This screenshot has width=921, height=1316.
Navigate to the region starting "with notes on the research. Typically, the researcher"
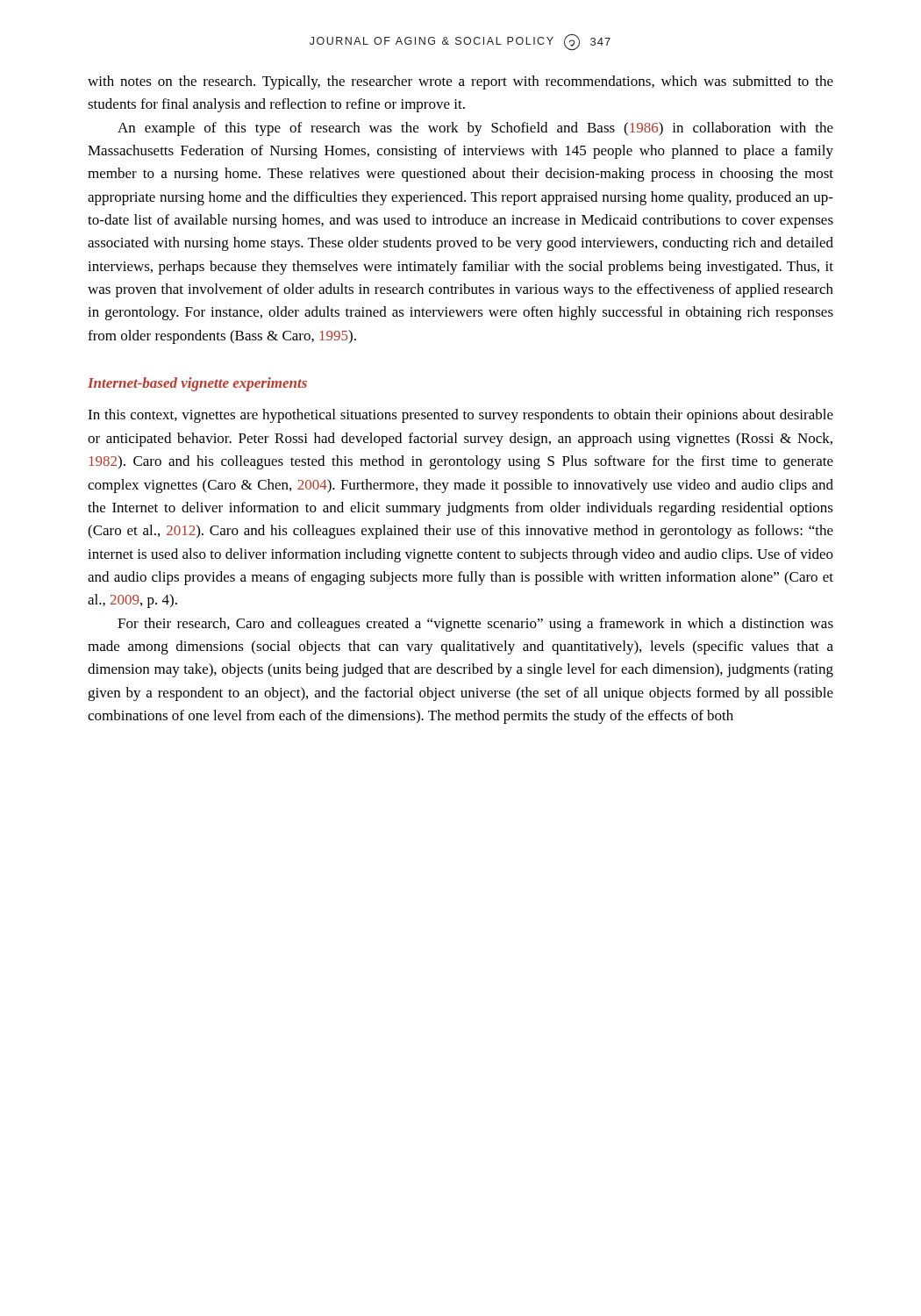click(x=460, y=209)
